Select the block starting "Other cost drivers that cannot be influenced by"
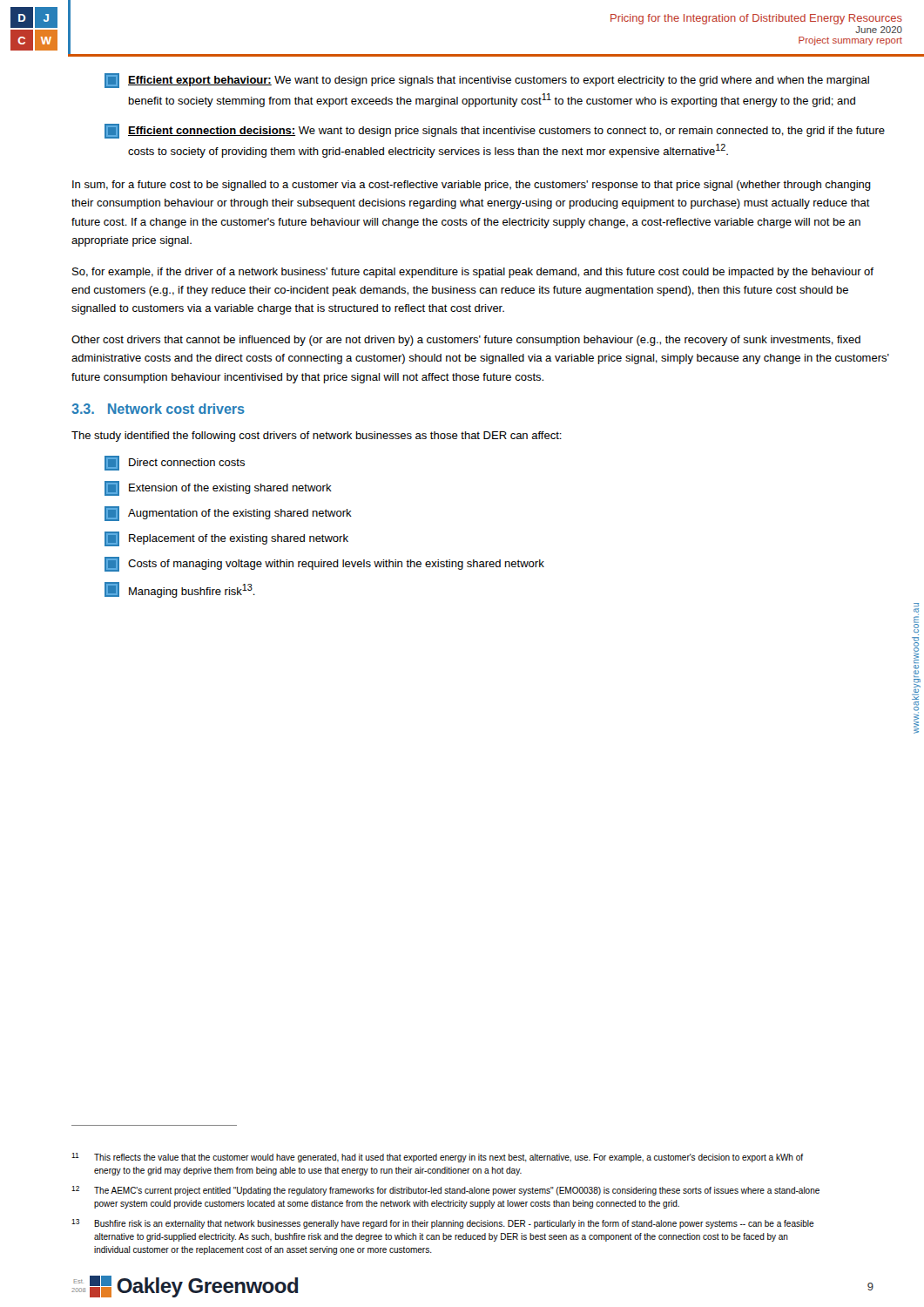This screenshot has width=924, height=1307. pos(480,358)
